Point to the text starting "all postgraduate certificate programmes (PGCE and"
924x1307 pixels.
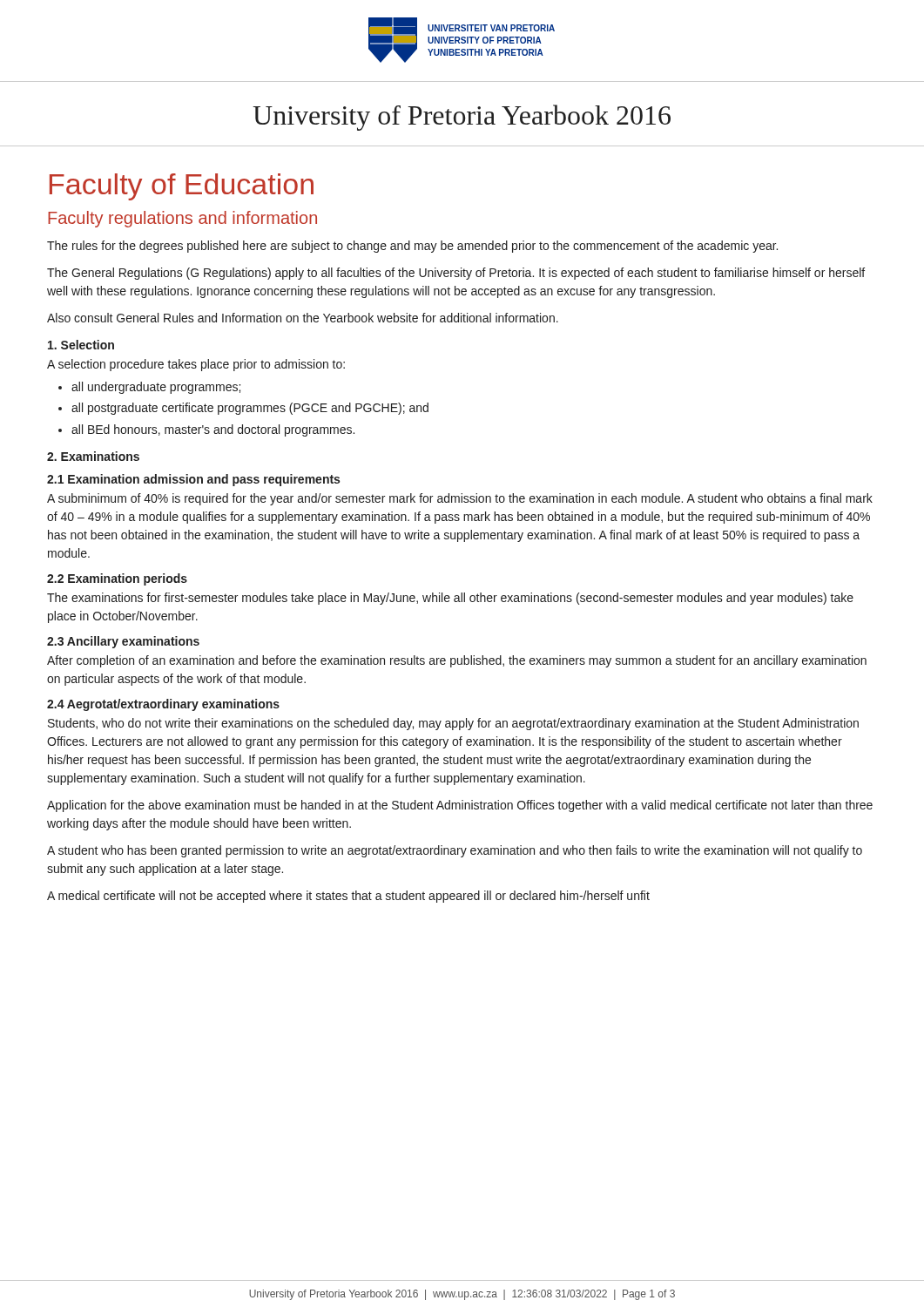(x=250, y=409)
